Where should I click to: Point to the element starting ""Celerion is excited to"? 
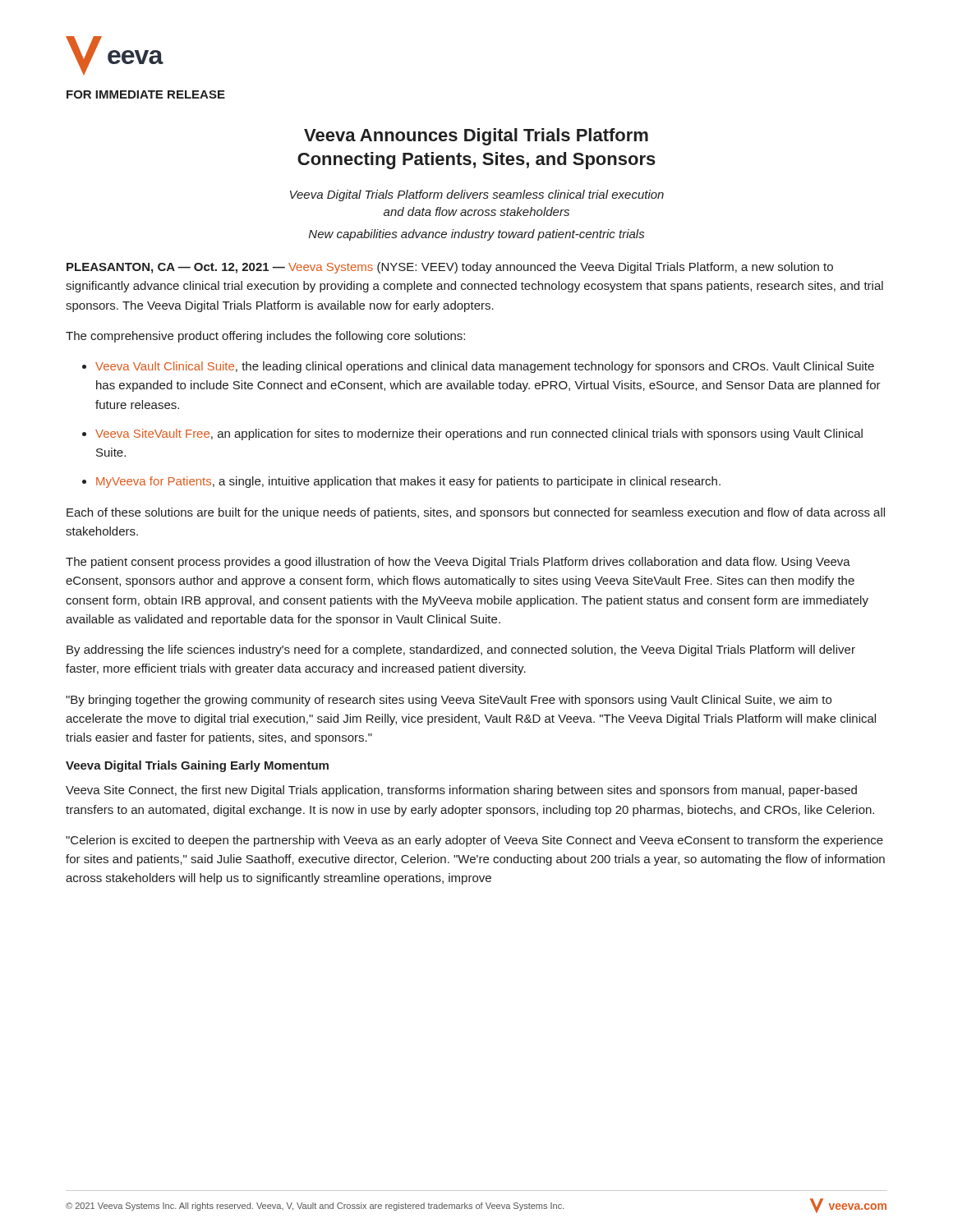tap(476, 859)
